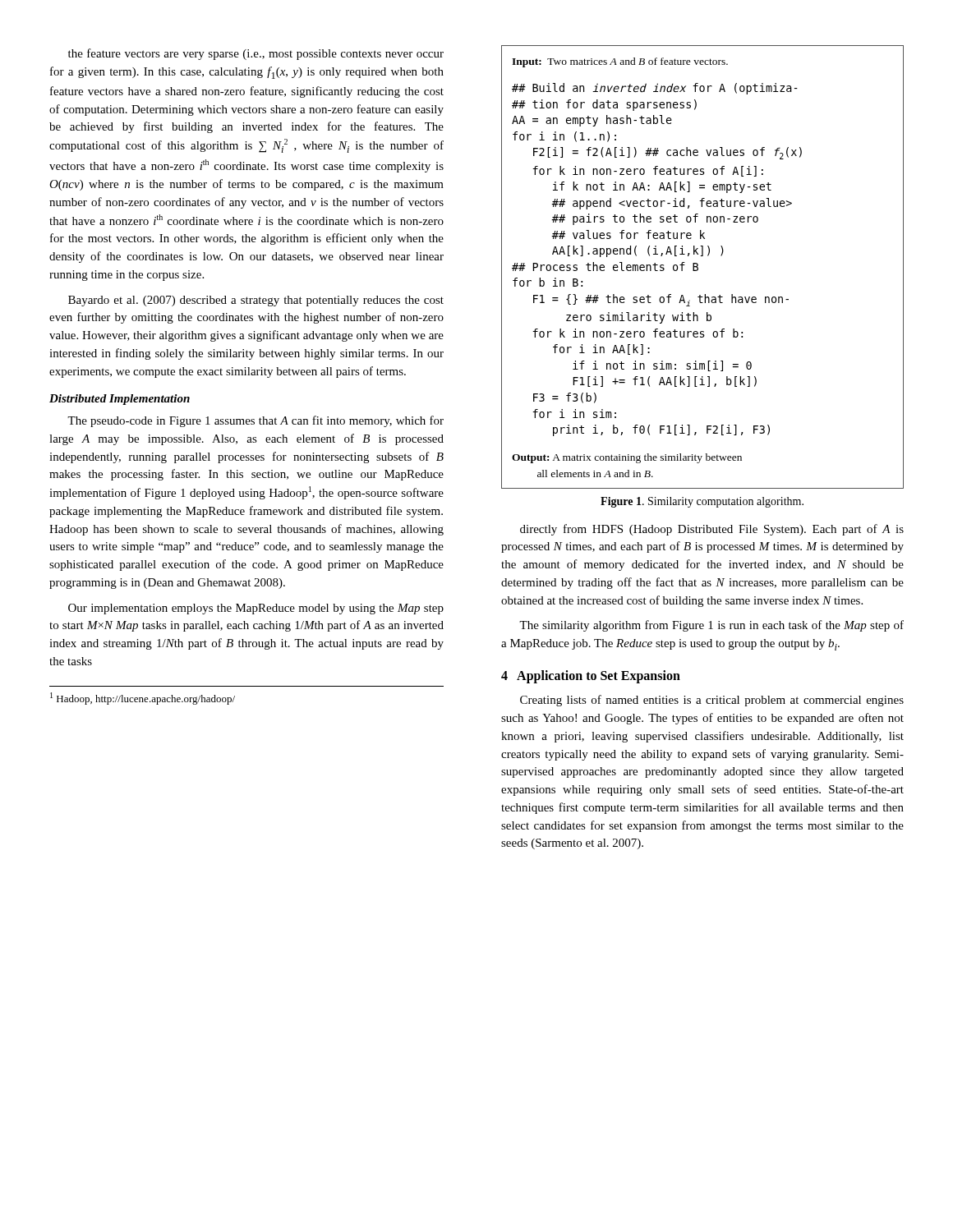Viewport: 953px width, 1232px height.
Task: Point to the block beginning "The similarity algorithm from Figure 1 is"
Action: coord(702,636)
